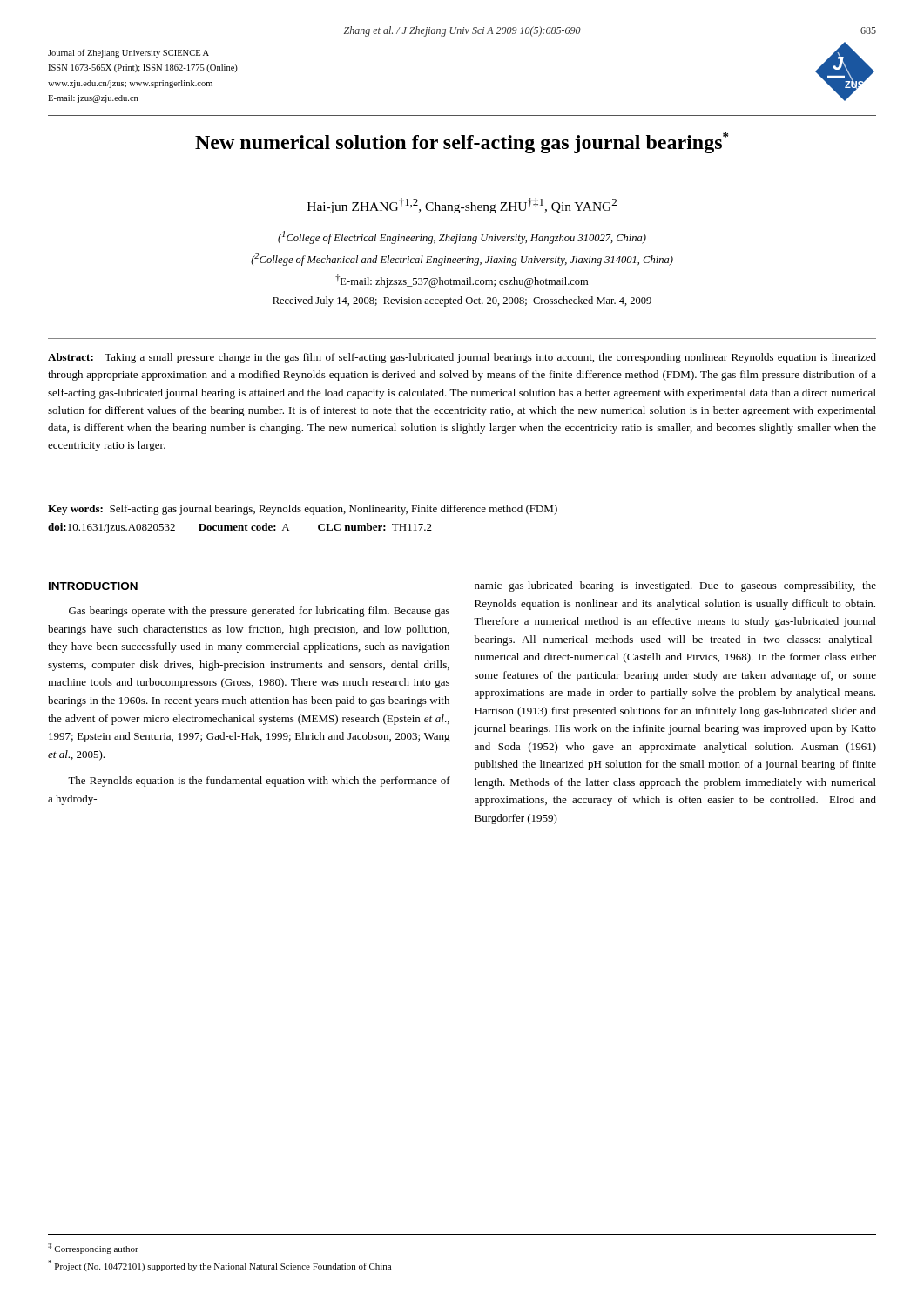924x1307 pixels.
Task: Click the passage that begins "Key words: Self-acting gas journal"
Action: (x=303, y=518)
